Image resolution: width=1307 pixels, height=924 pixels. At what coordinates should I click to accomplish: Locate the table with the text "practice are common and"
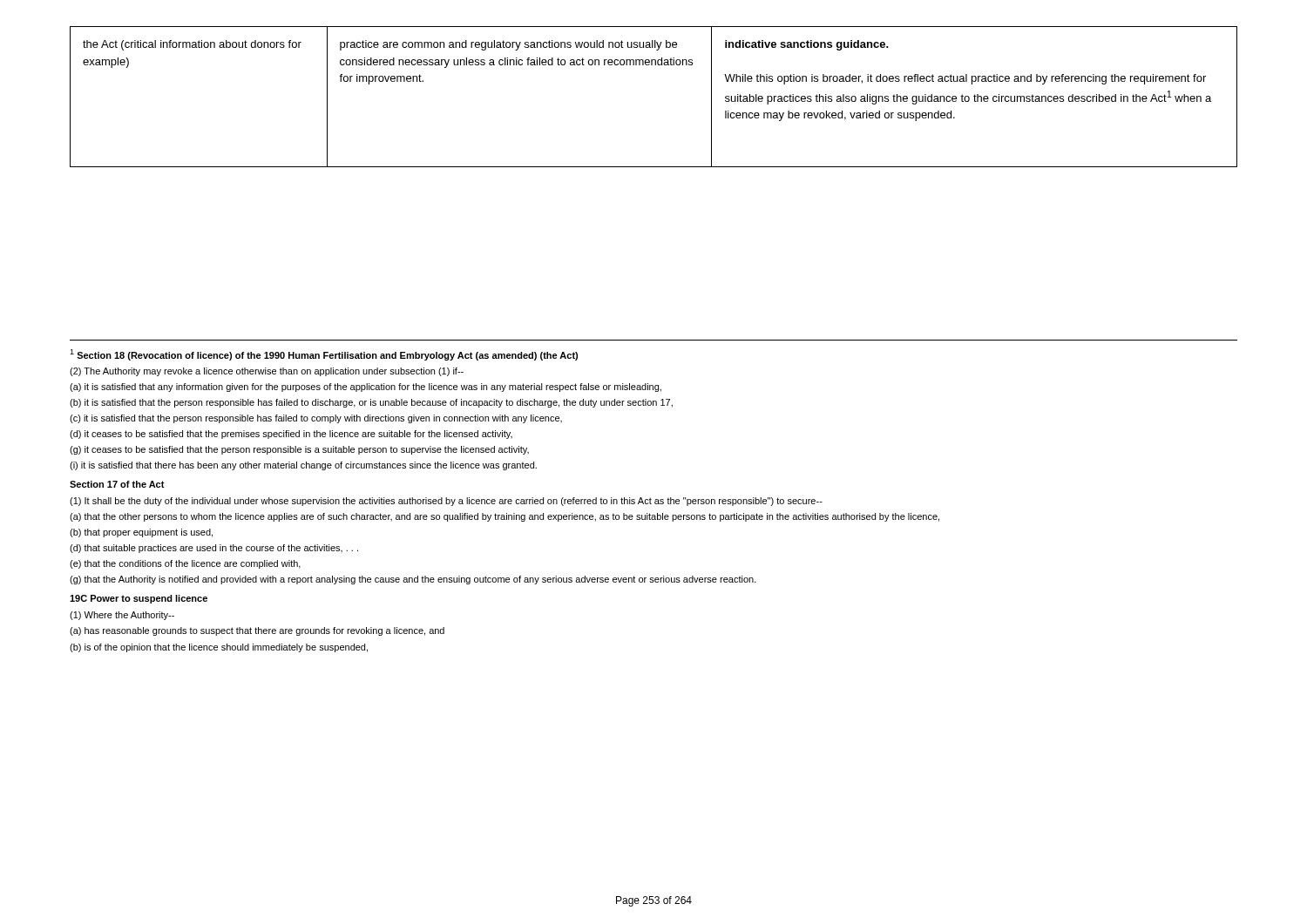654,97
